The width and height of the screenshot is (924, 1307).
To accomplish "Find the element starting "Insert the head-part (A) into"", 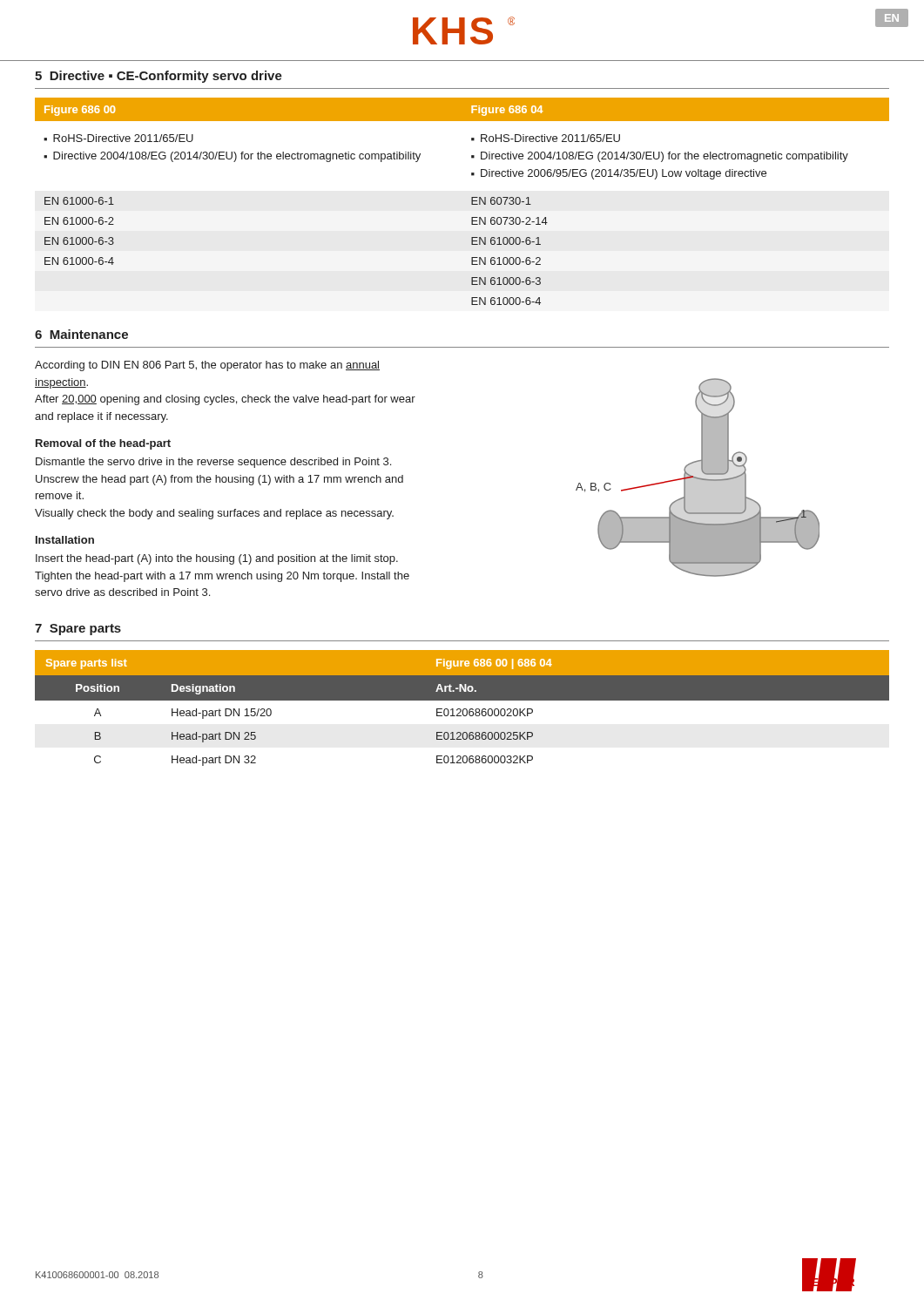I will 222,575.
